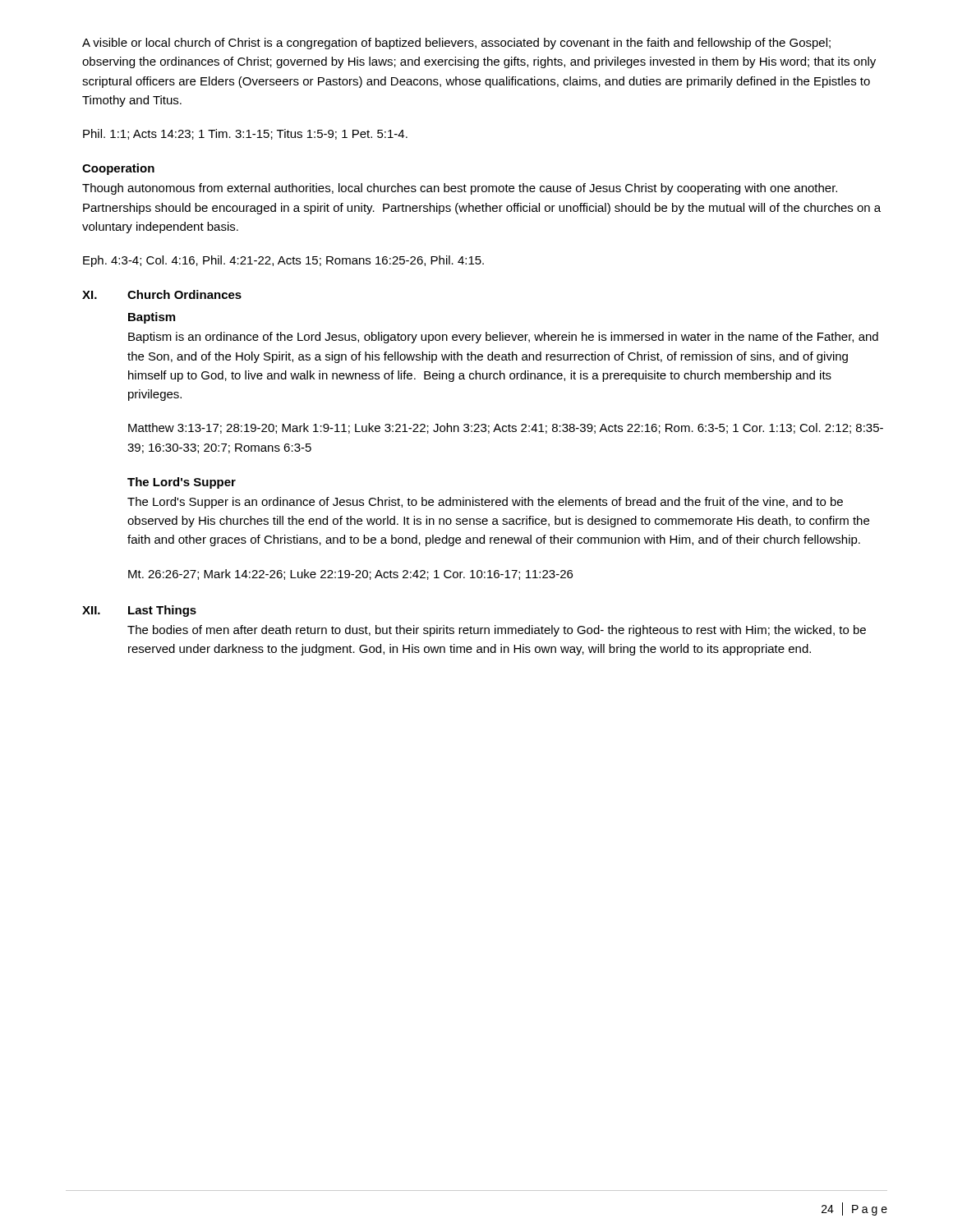The height and width of the screenshot is (1232, 953).
Task: Locate the text "Church Ordinances"
Action: point(185,295)
